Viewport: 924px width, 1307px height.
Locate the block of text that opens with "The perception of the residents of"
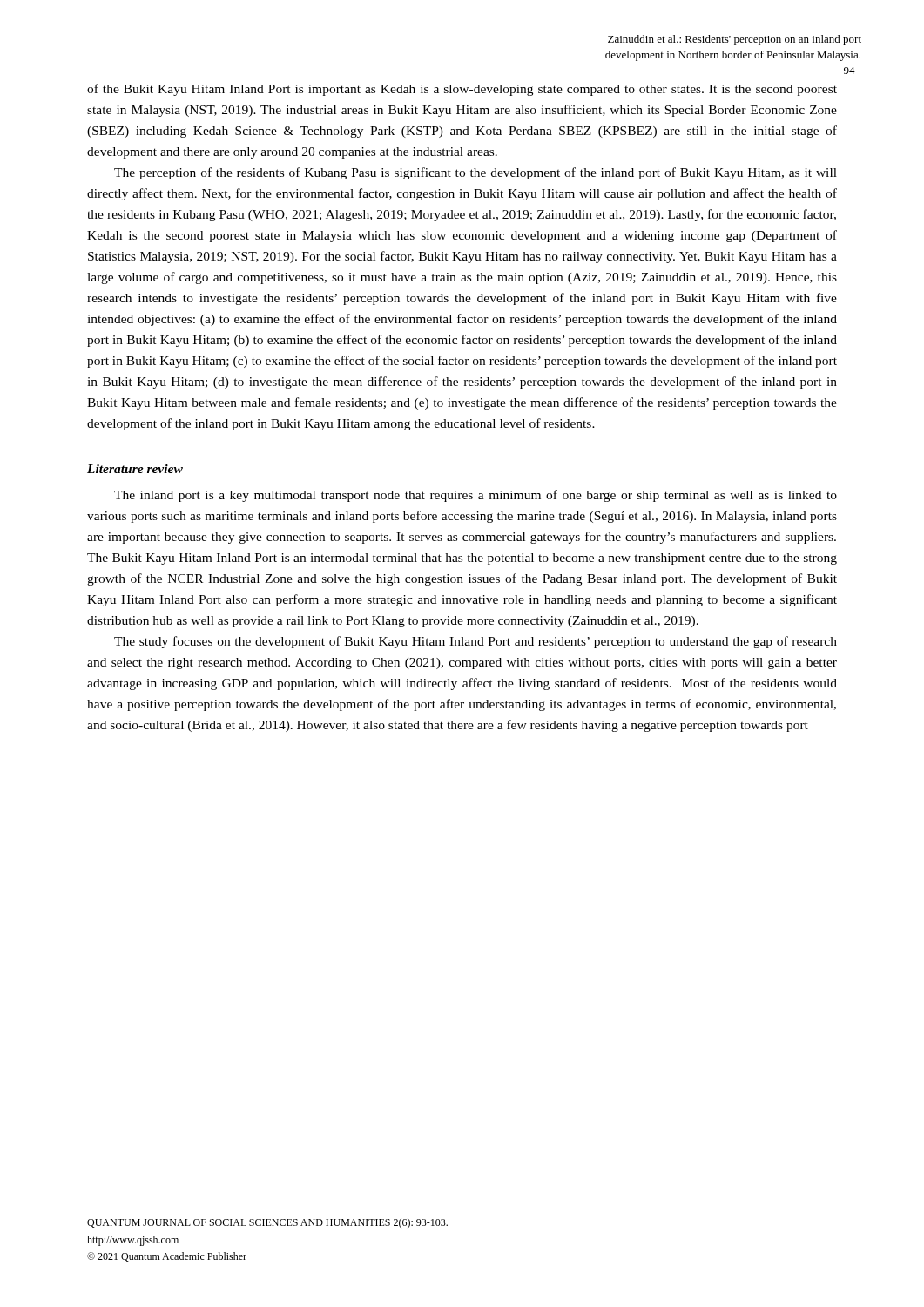tap(462, 298)
